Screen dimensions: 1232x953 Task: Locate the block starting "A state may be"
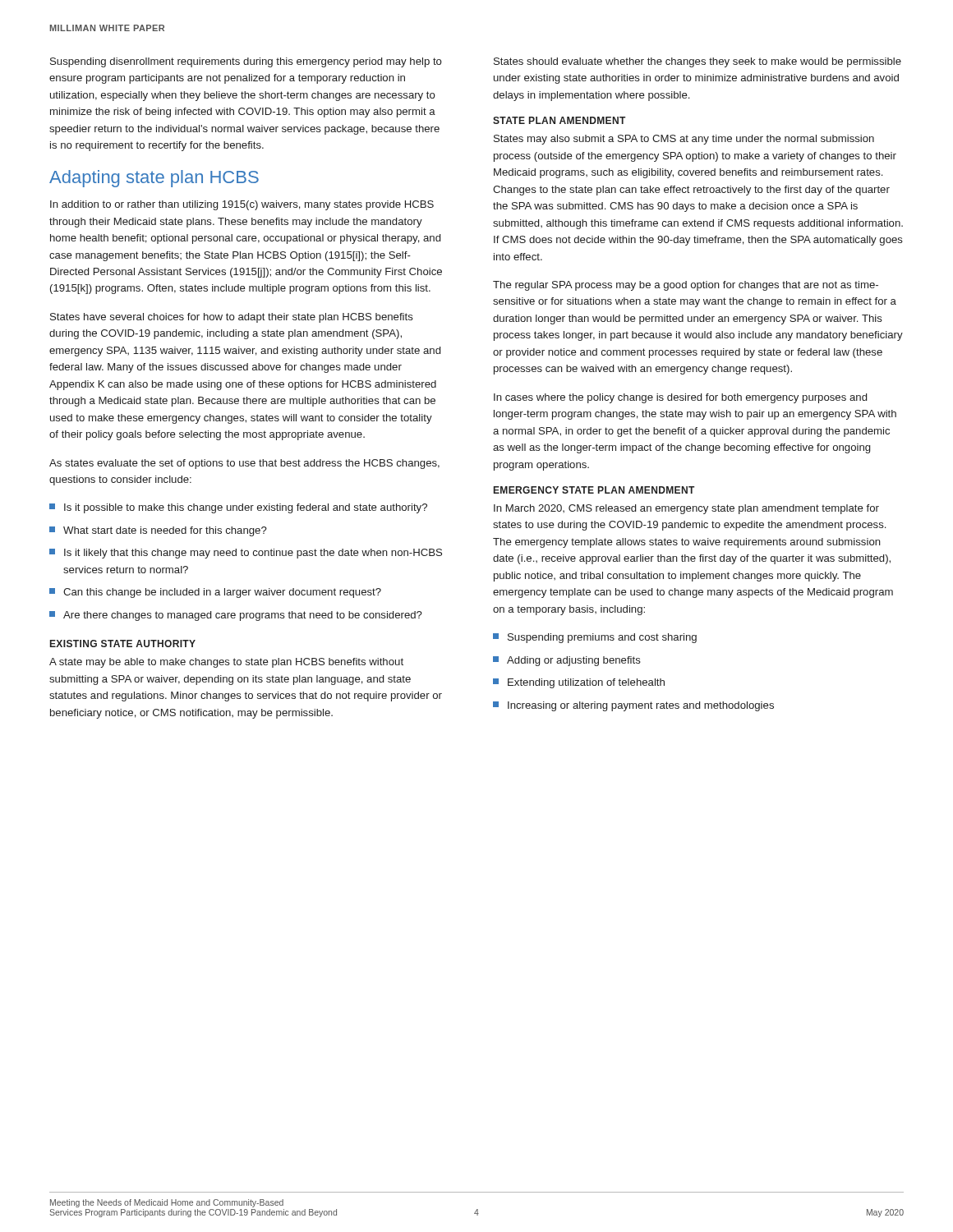(246, 687)
